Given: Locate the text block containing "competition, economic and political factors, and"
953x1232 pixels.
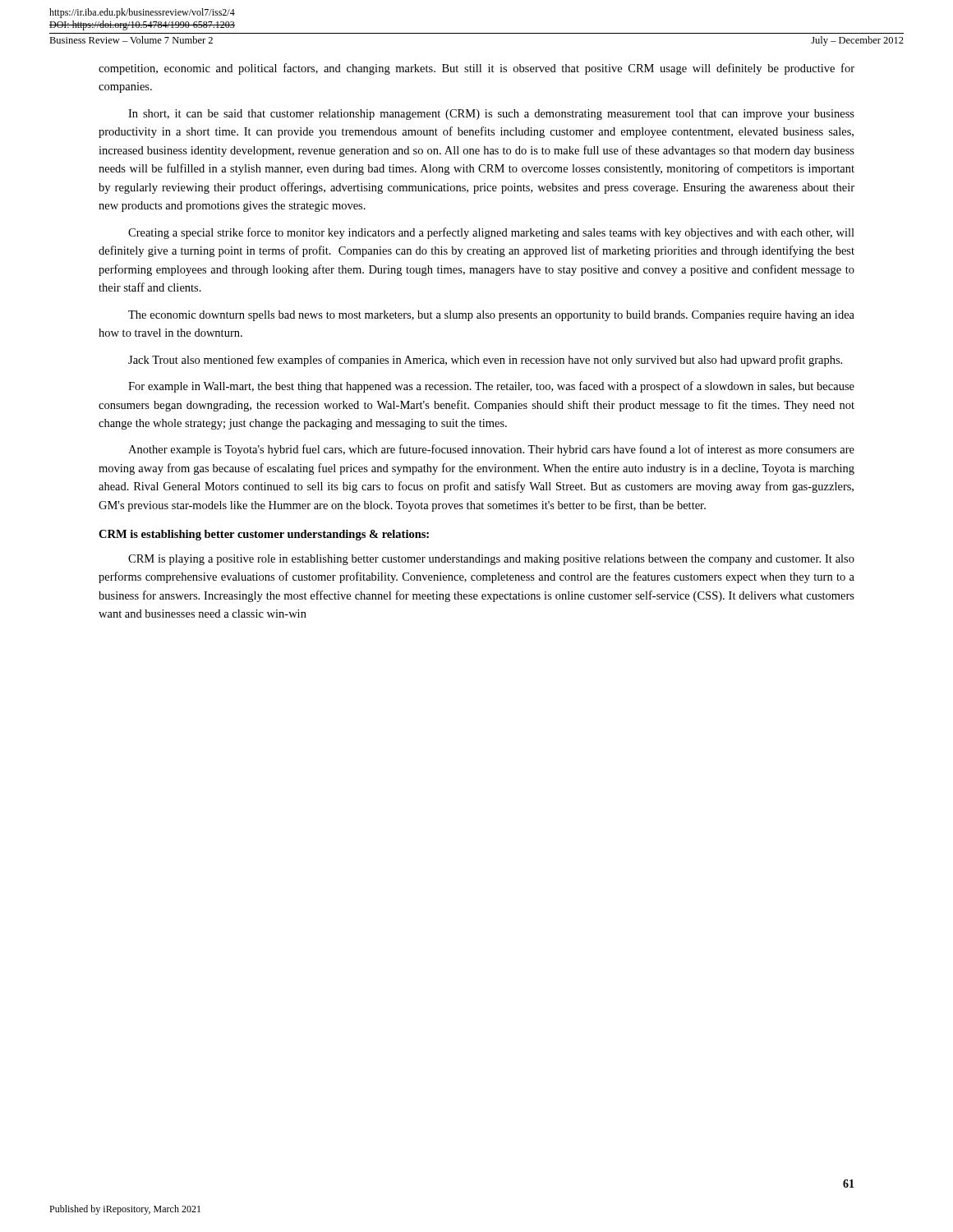Looking at the screenshot, I should point(476,78).
